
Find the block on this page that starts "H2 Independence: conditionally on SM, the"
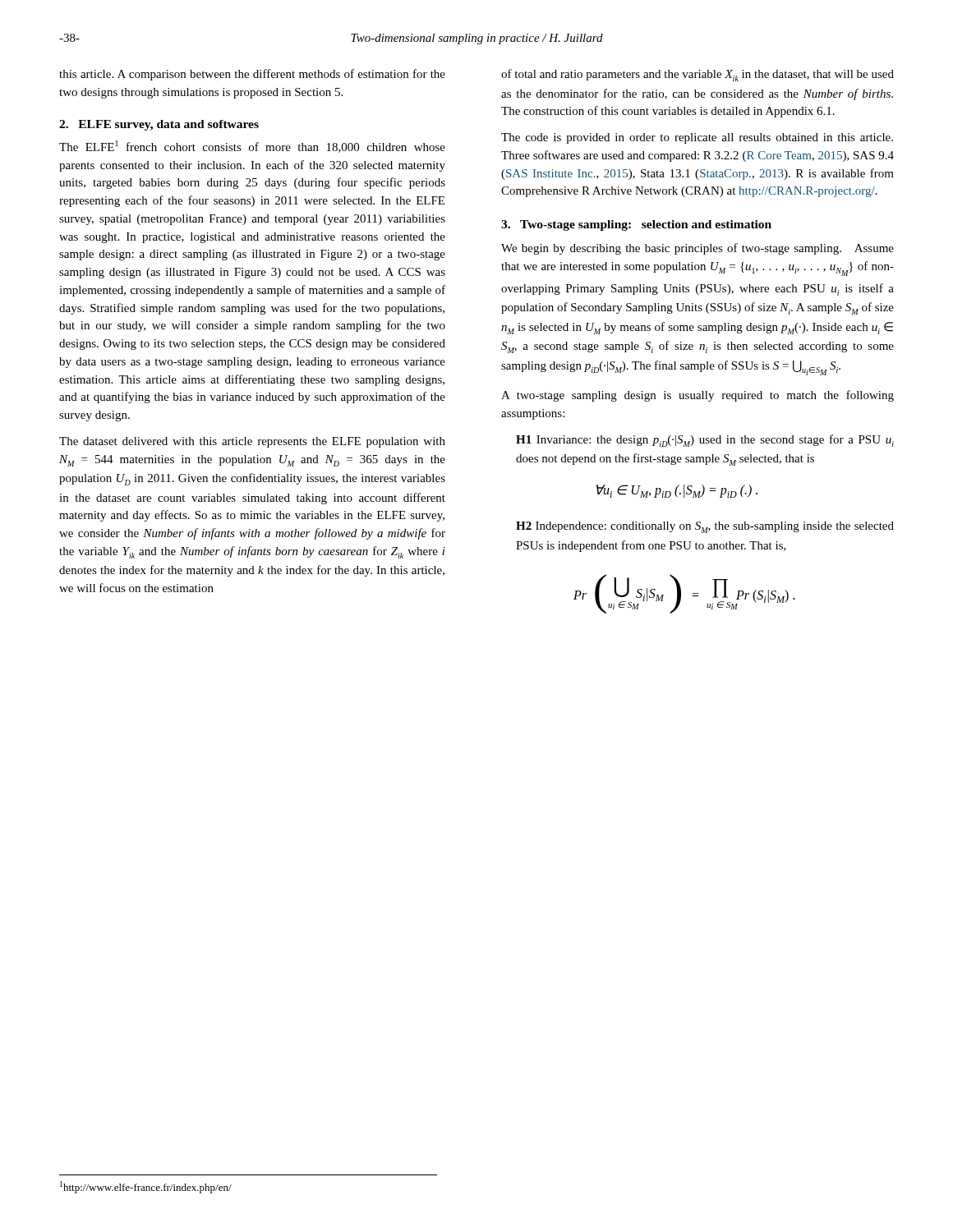(705, 536)
